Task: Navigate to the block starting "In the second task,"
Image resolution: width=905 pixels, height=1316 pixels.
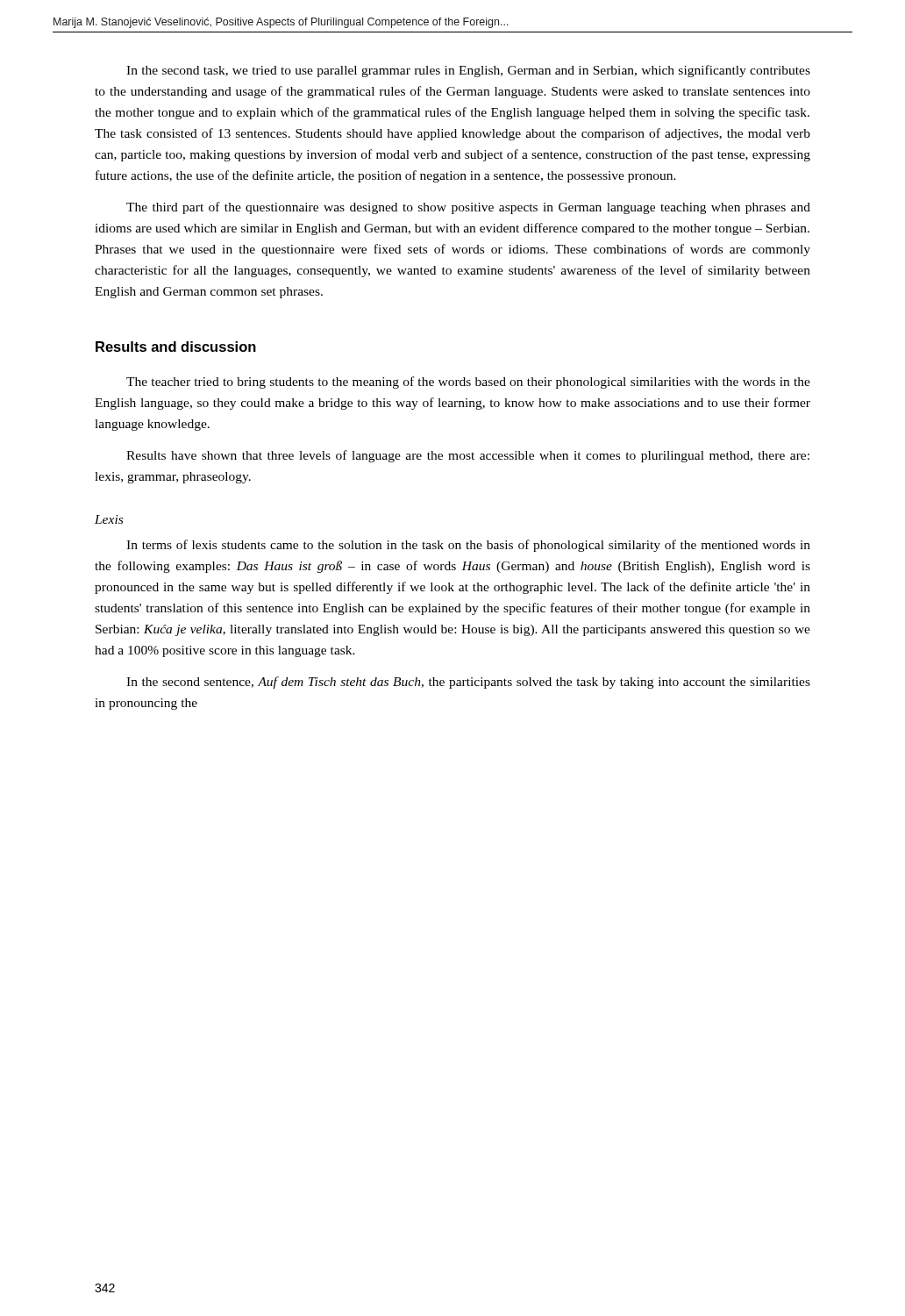Action: pos(452,122)
